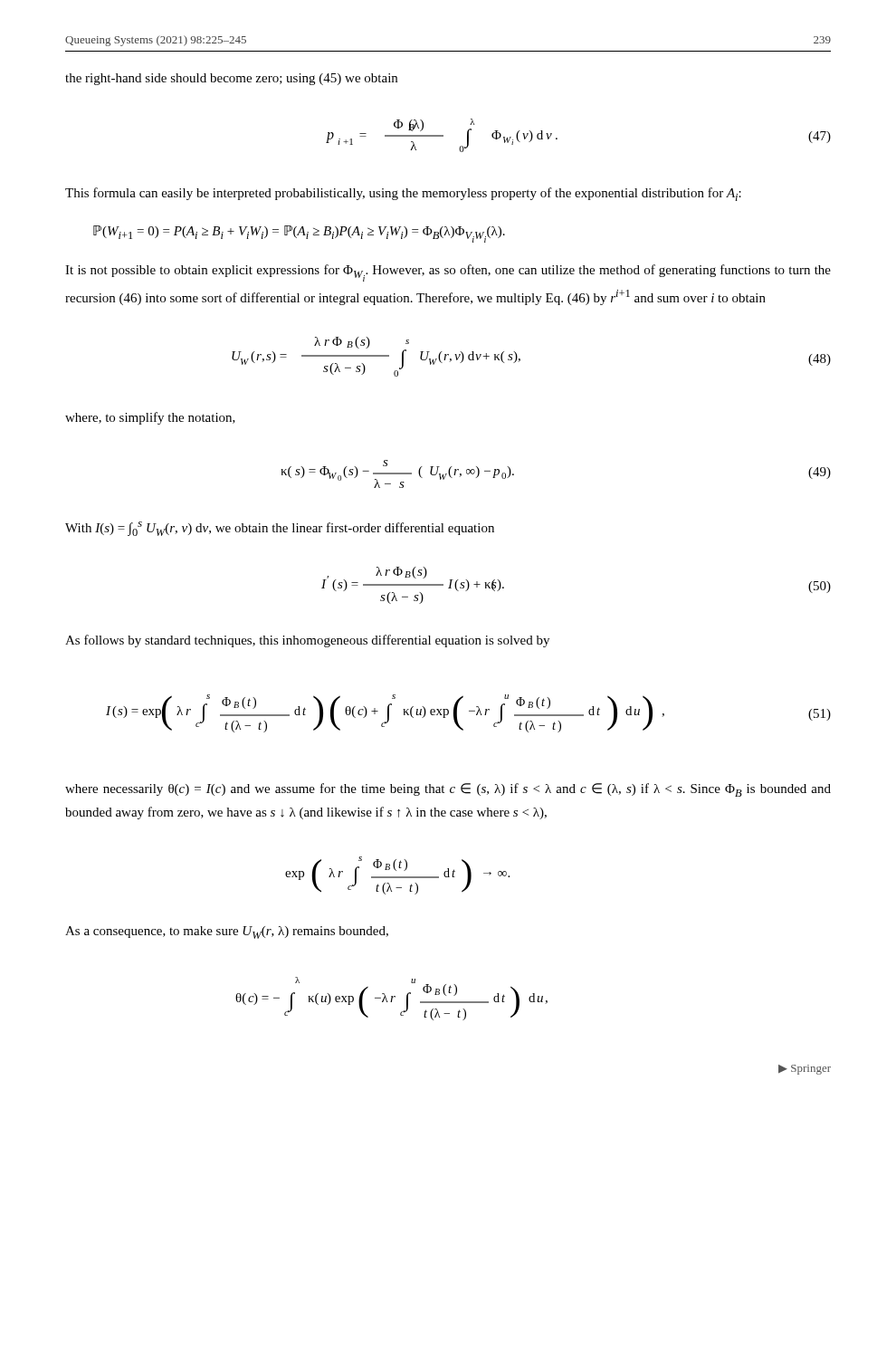The height and width of the screenshot is (1358, 896).
Task: Select the text block that says "With I(s) ="
Action: [448, 528]
